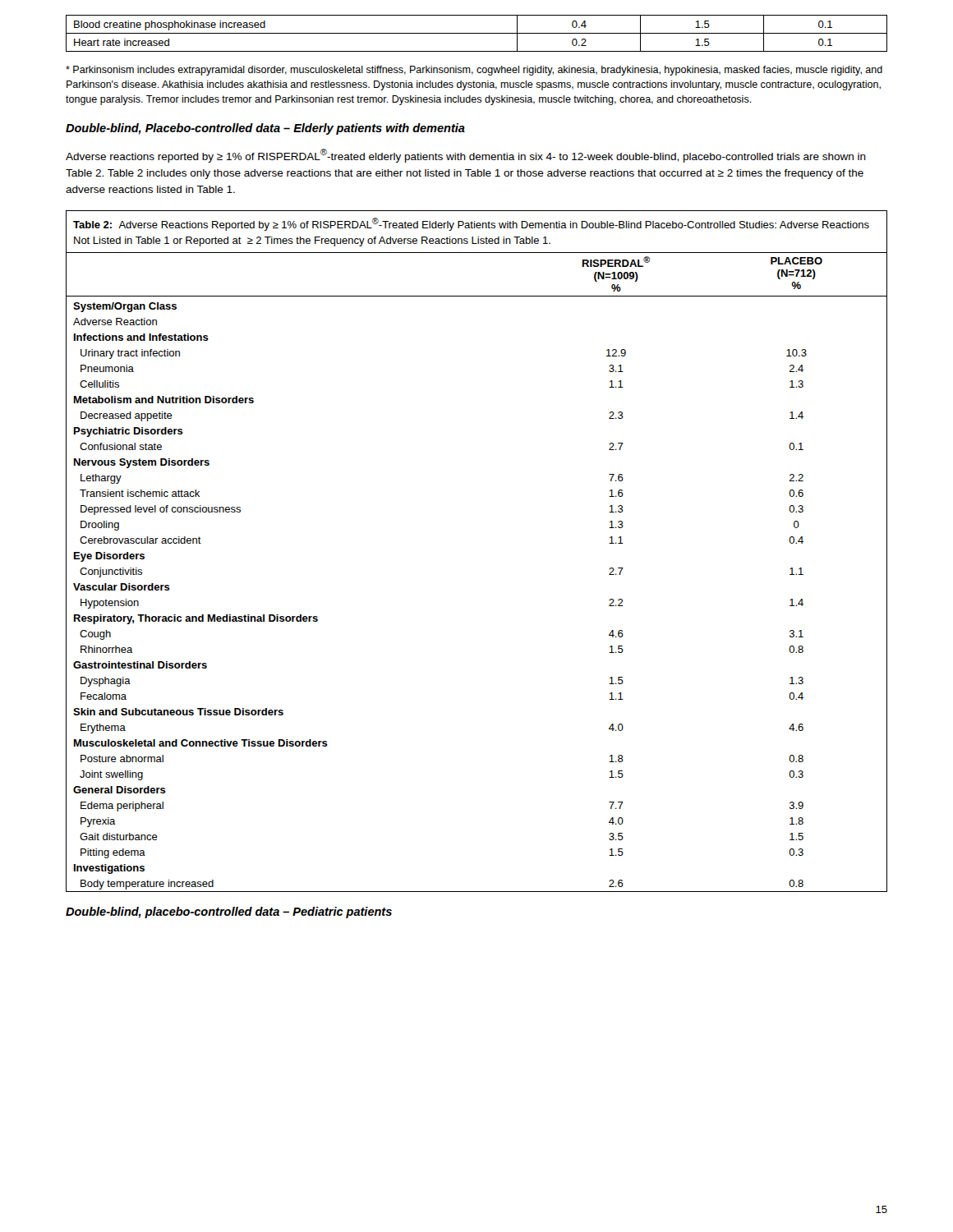
Task: Locate the block of text that opens with "Parkinsonism includes extrapyramidal"
Action: (x=476, y=84)
